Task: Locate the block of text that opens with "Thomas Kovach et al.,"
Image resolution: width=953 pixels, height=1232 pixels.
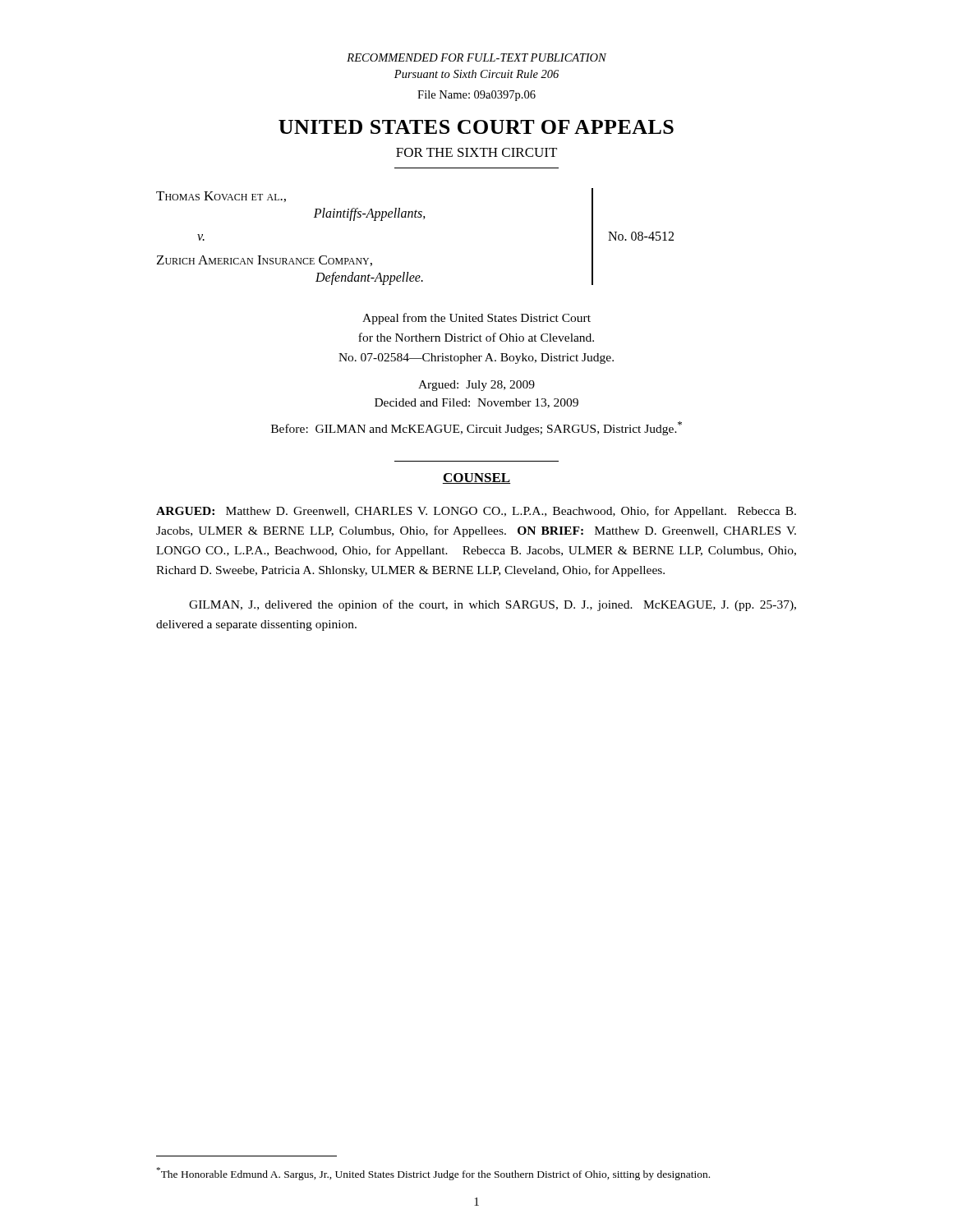Action: [476, 236]
